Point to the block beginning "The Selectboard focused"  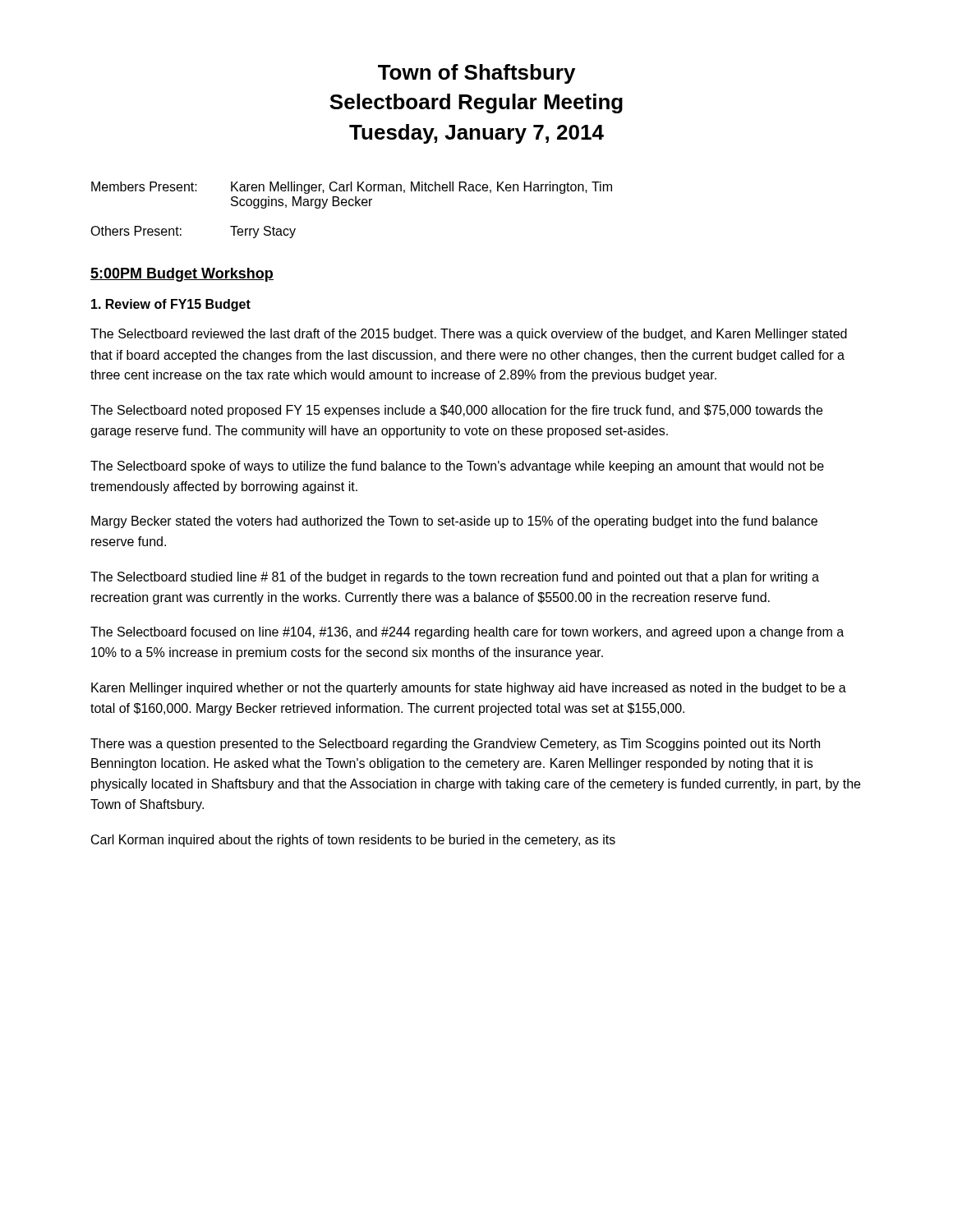point(467,643)
